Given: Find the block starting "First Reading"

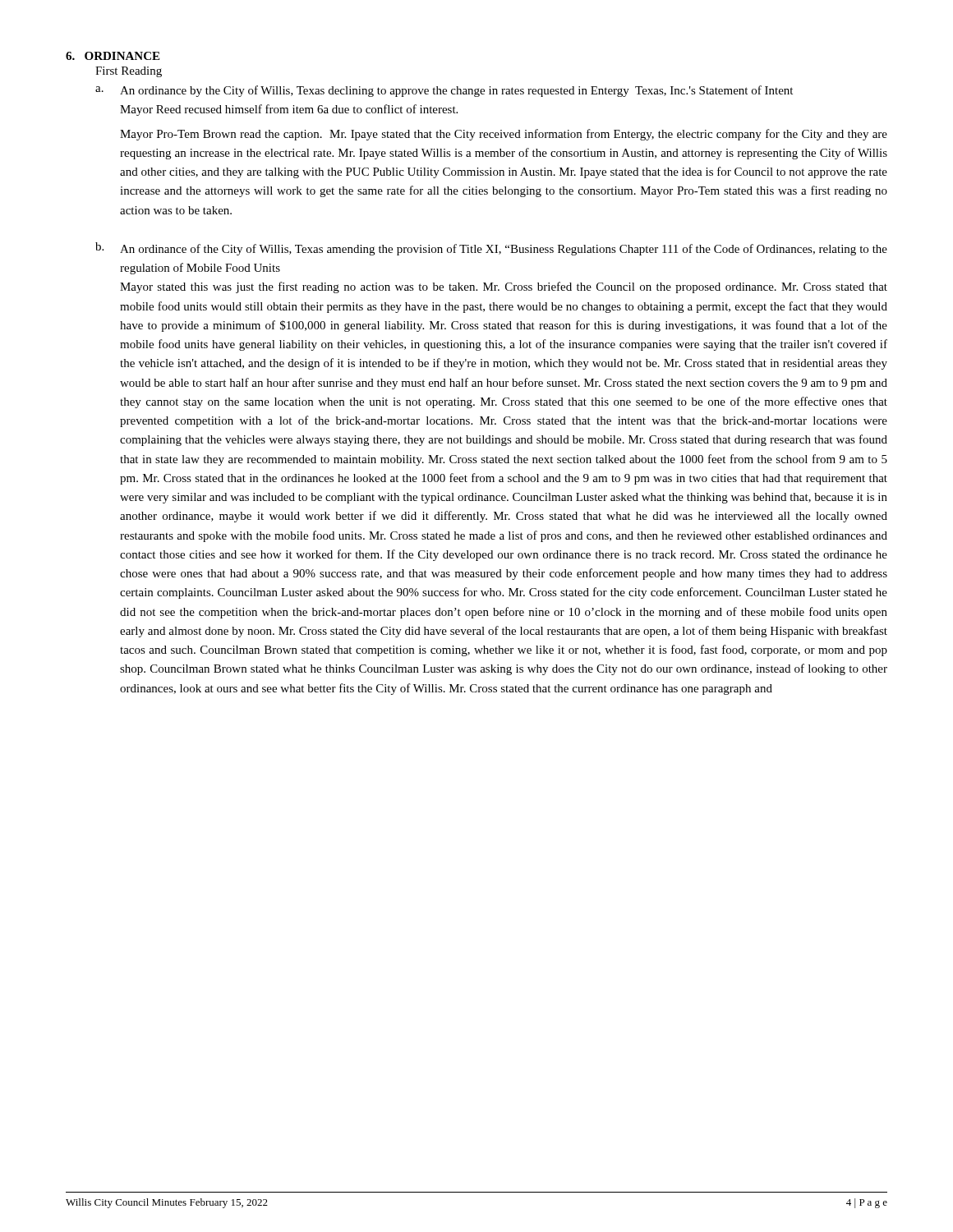Looking at the screenshot, I should pyautogui.click(x=129, y=71).
